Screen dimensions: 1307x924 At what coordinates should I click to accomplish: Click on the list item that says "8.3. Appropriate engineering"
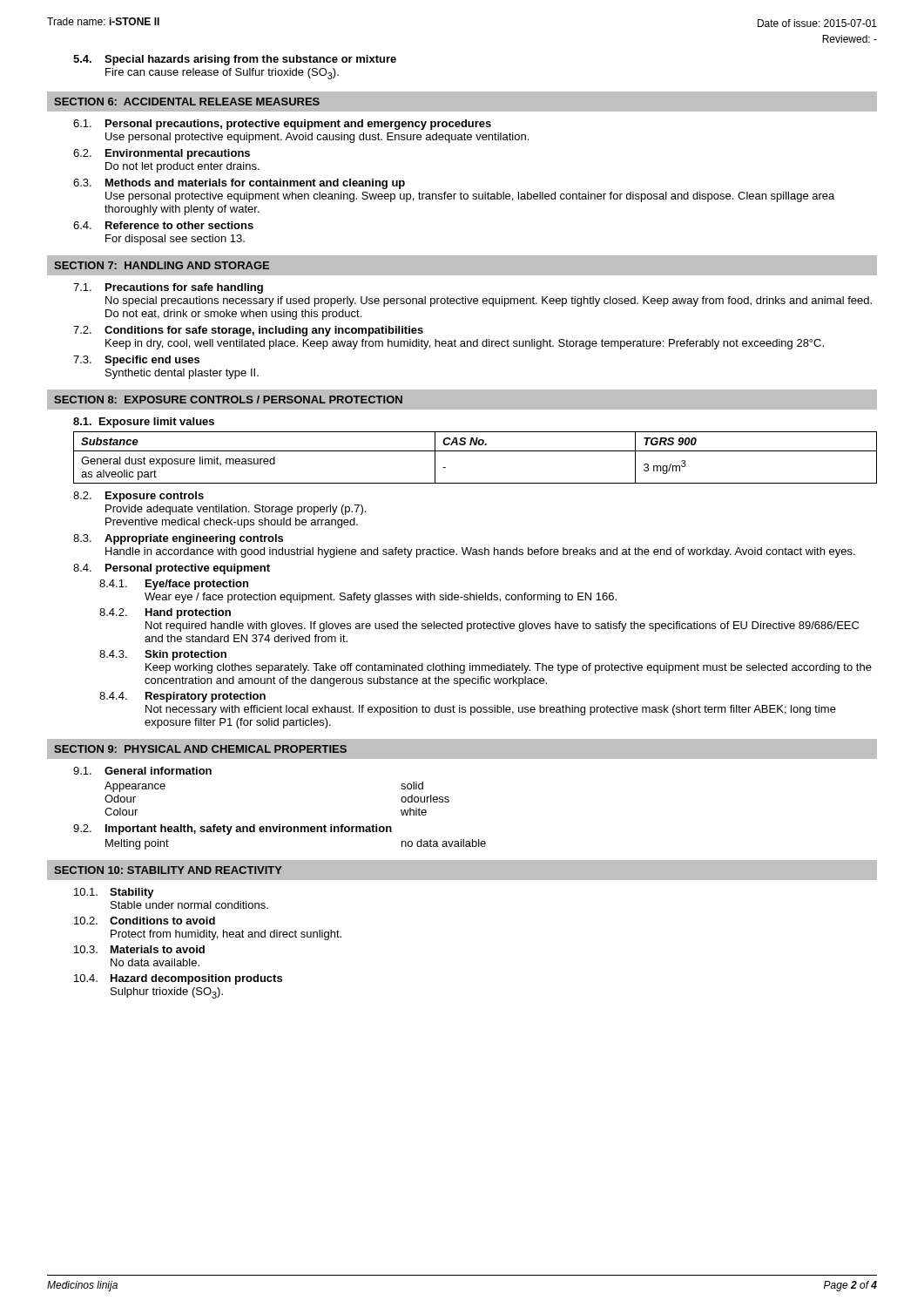click(x=475, y=544)
